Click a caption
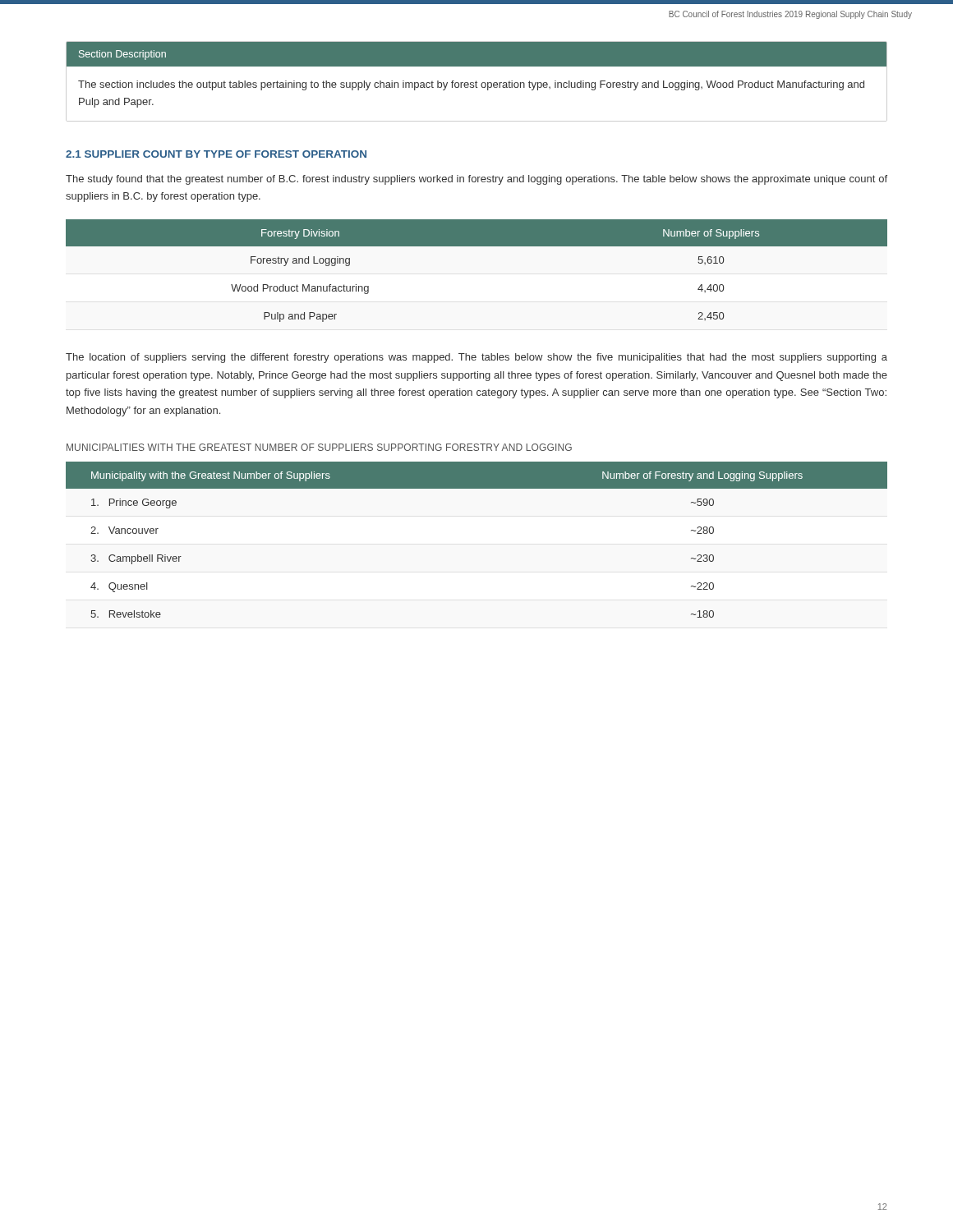953x1232 pixels. coord(319,448)
